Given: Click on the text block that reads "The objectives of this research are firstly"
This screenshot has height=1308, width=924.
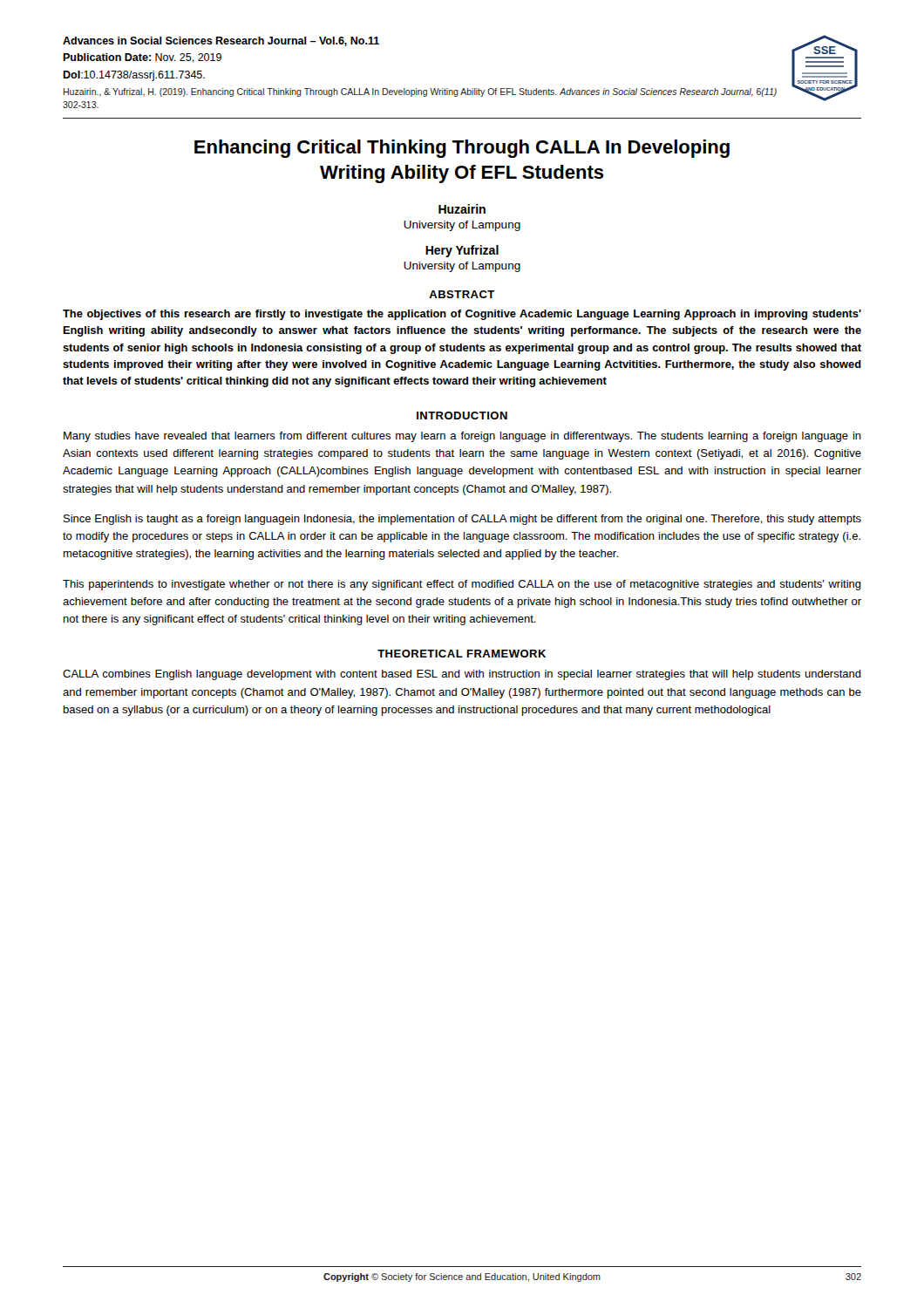Looking at the screenshot, I should (462, 347).
